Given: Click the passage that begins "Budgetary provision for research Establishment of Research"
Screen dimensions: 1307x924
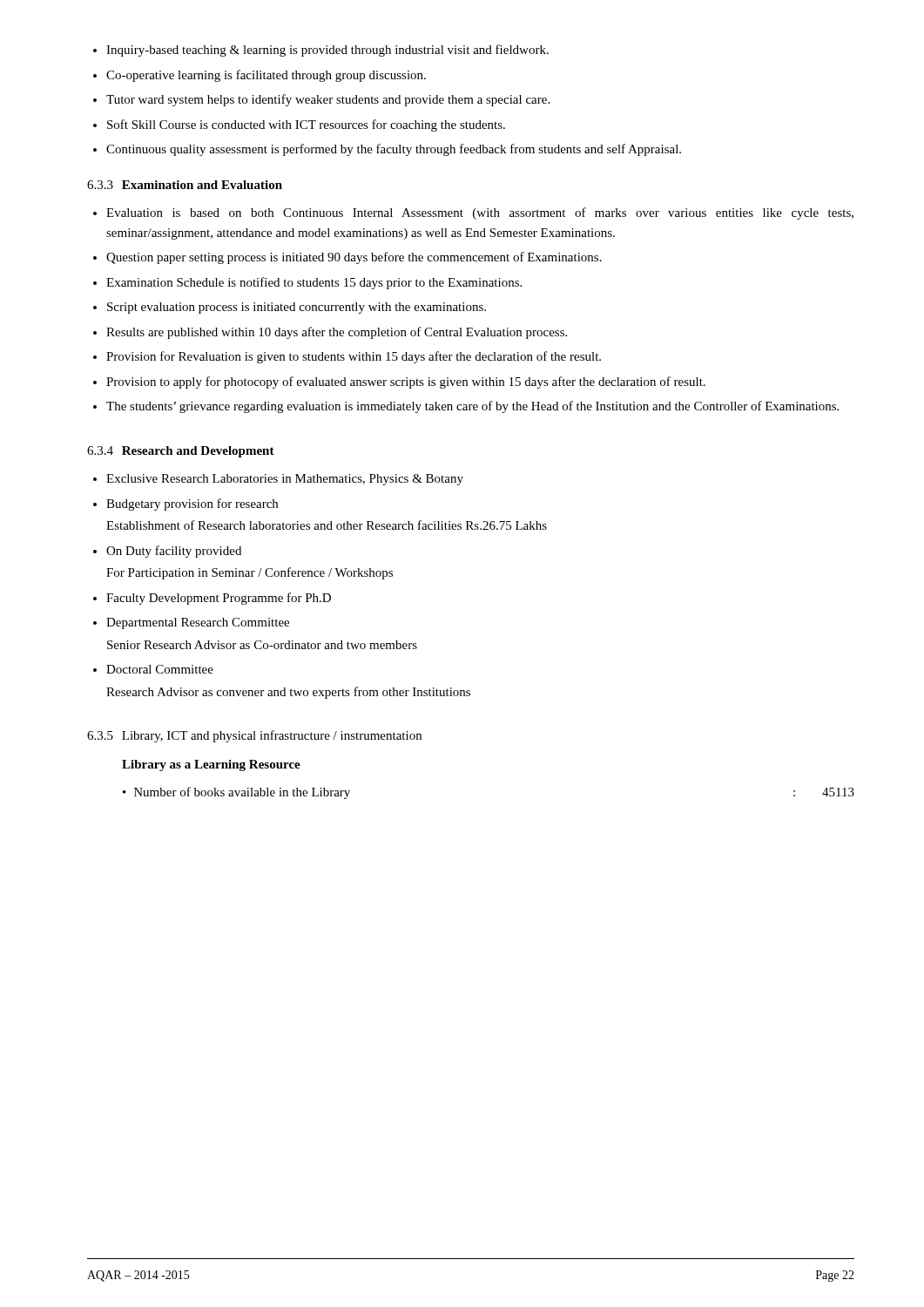Looking at the screenshot, I should (x=471, y=515).
